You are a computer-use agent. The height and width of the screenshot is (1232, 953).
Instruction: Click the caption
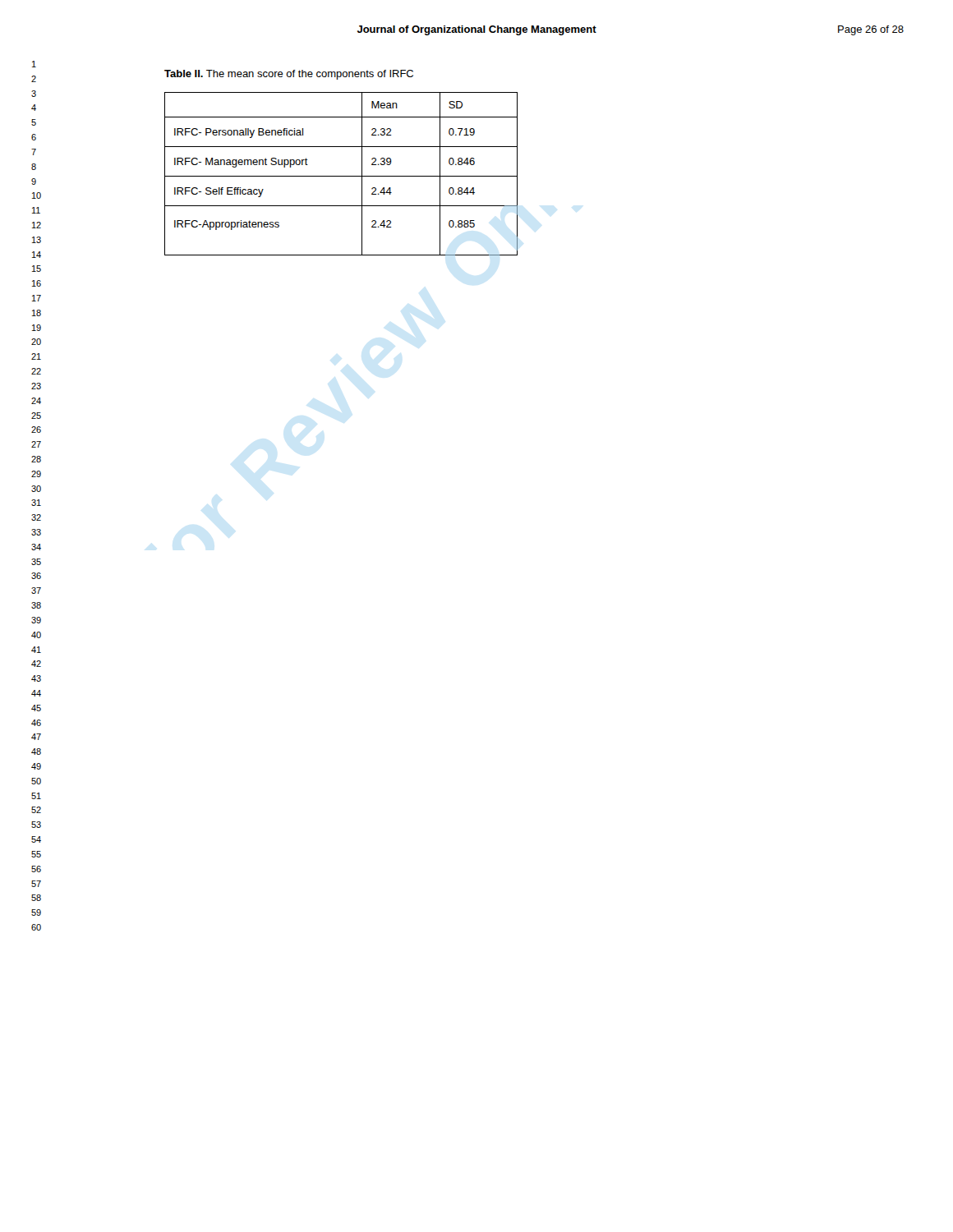289,74
